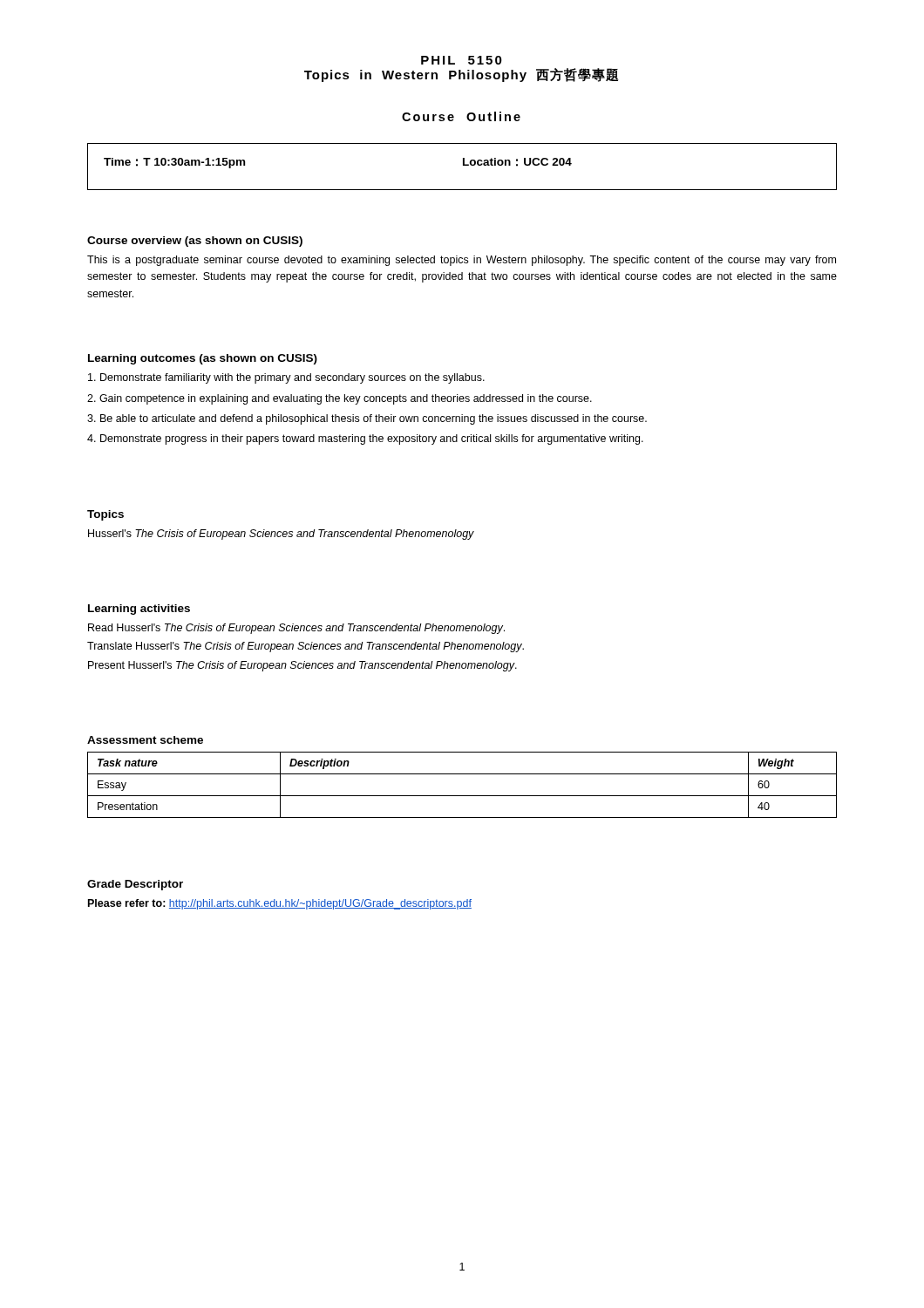Select the text starting "PHIL 5150 Topics in Western"
This screenshot has width=924, height=1308.
pos(462,68)
